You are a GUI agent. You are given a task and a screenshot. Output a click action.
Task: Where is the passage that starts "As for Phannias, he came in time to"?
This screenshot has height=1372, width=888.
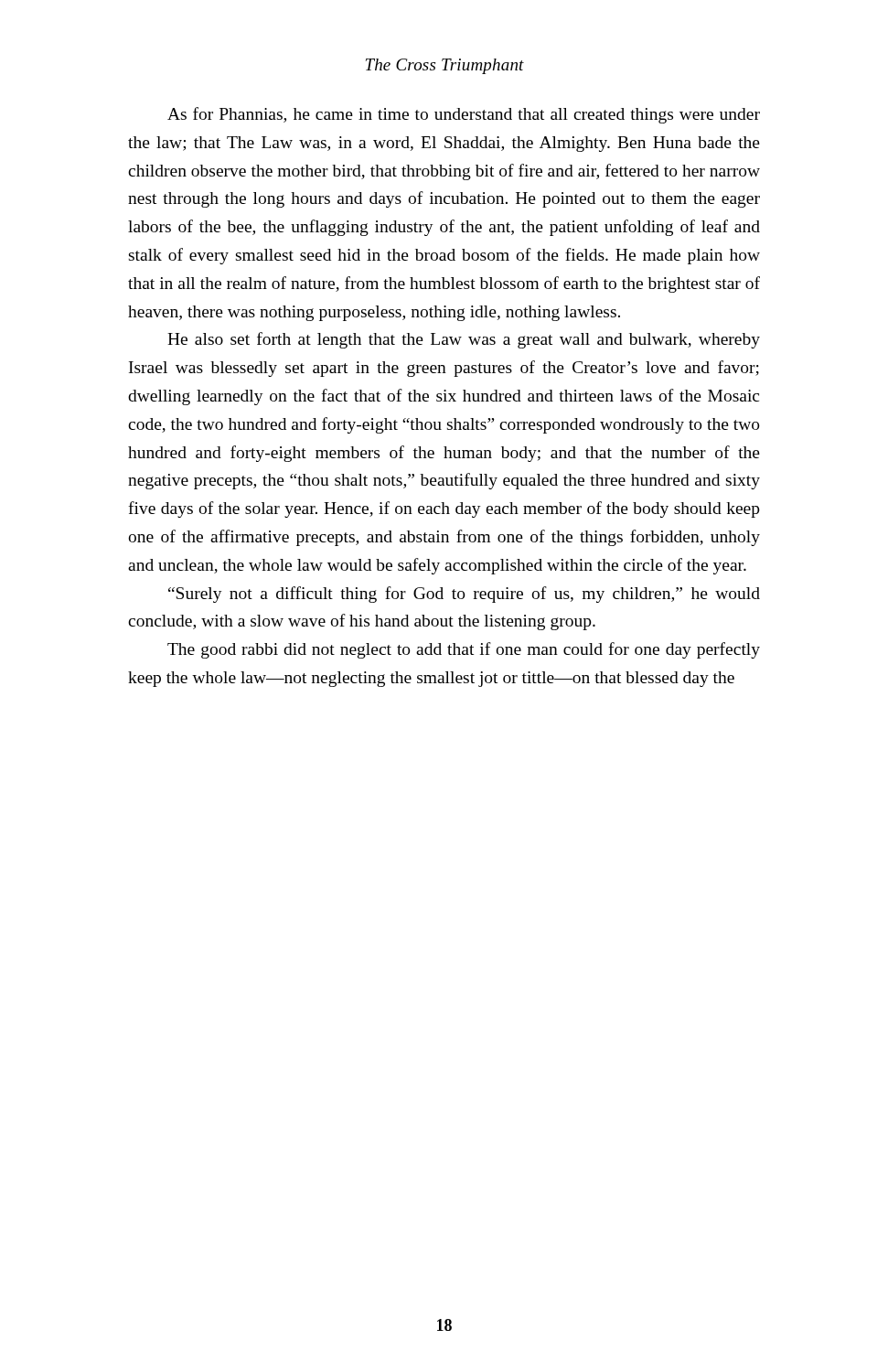444,396
